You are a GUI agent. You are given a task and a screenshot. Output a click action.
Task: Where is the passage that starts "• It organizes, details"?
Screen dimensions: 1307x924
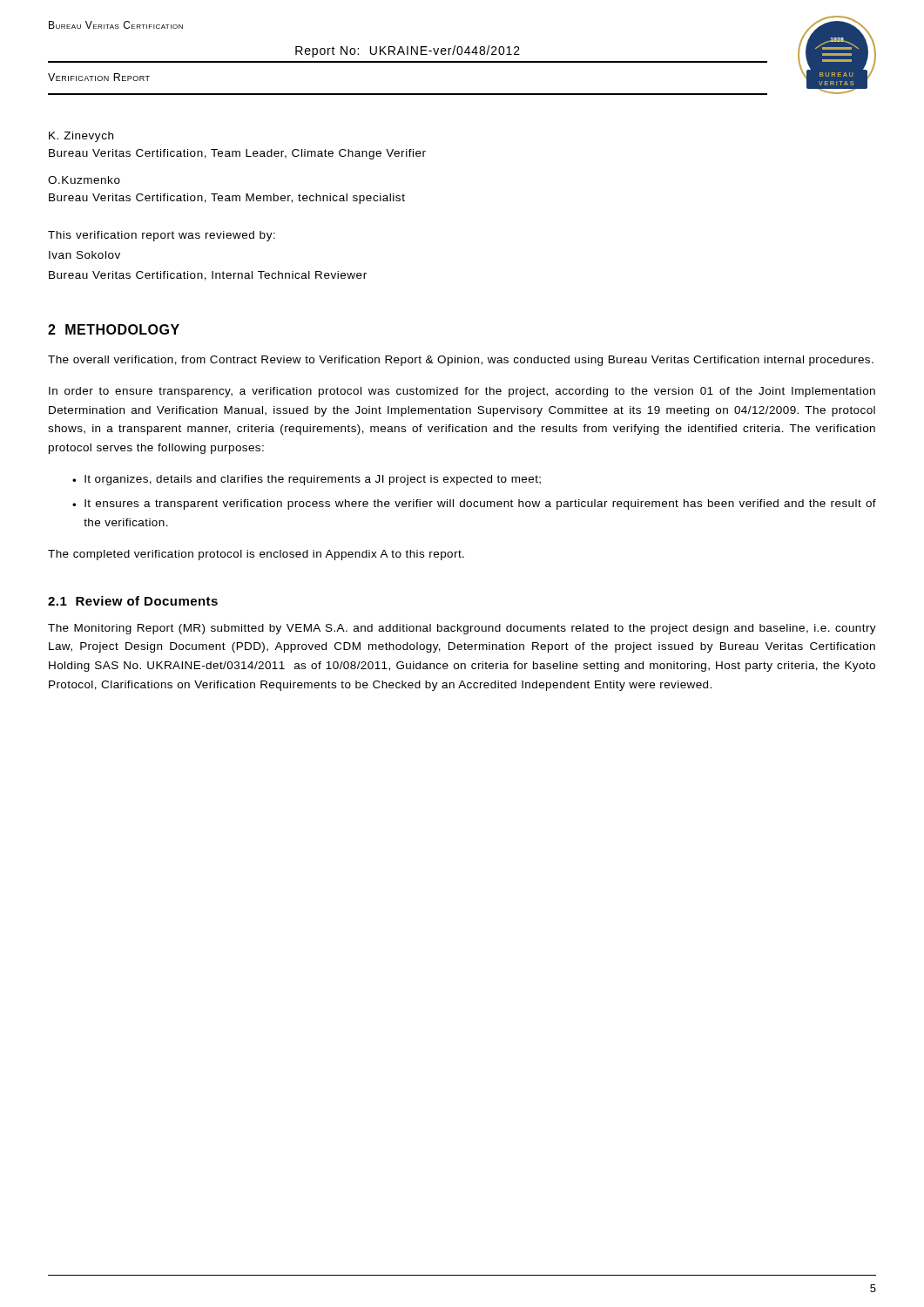[x=307, y=480]
